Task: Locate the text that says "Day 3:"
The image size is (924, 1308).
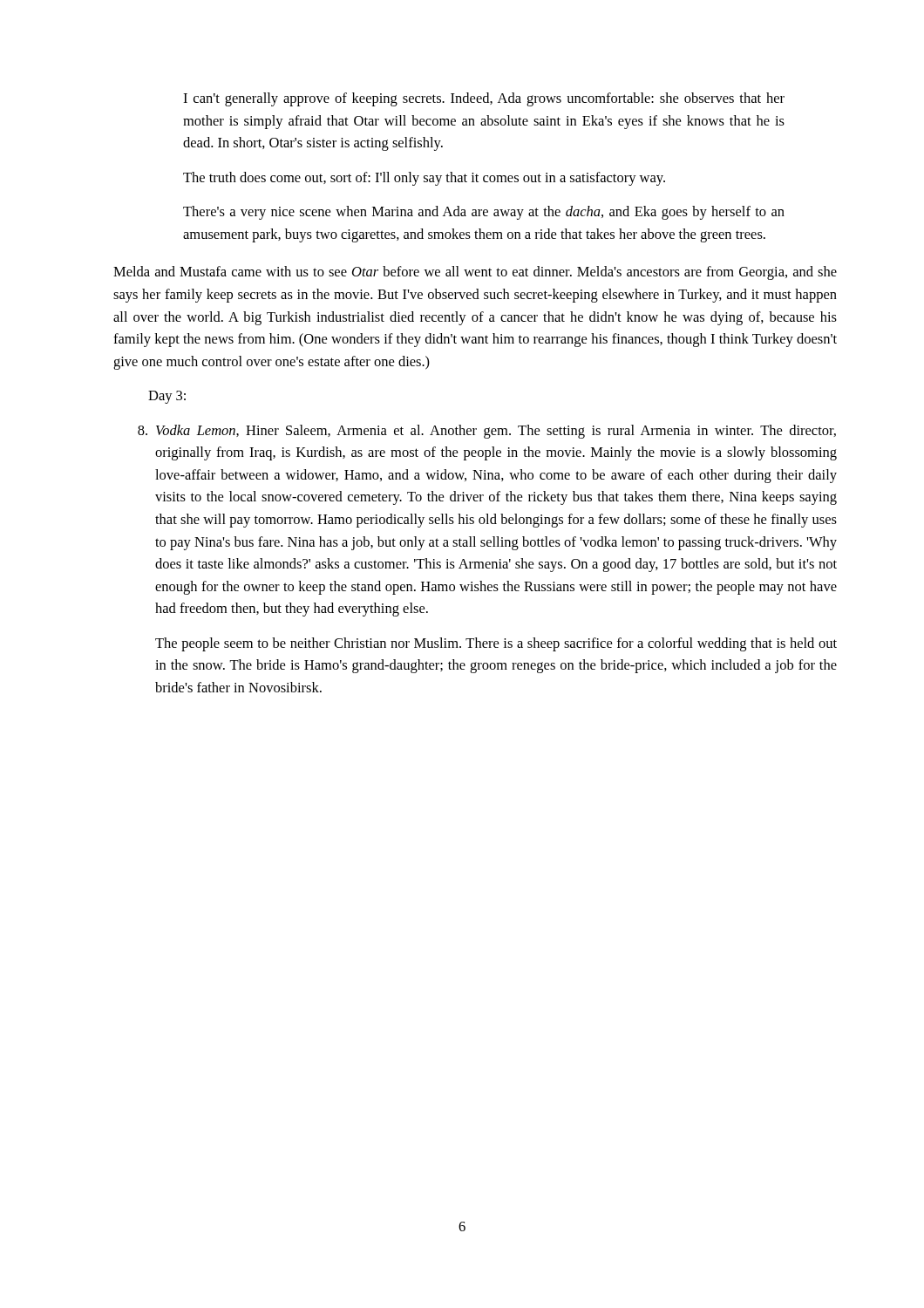Action: coord(168,396)
